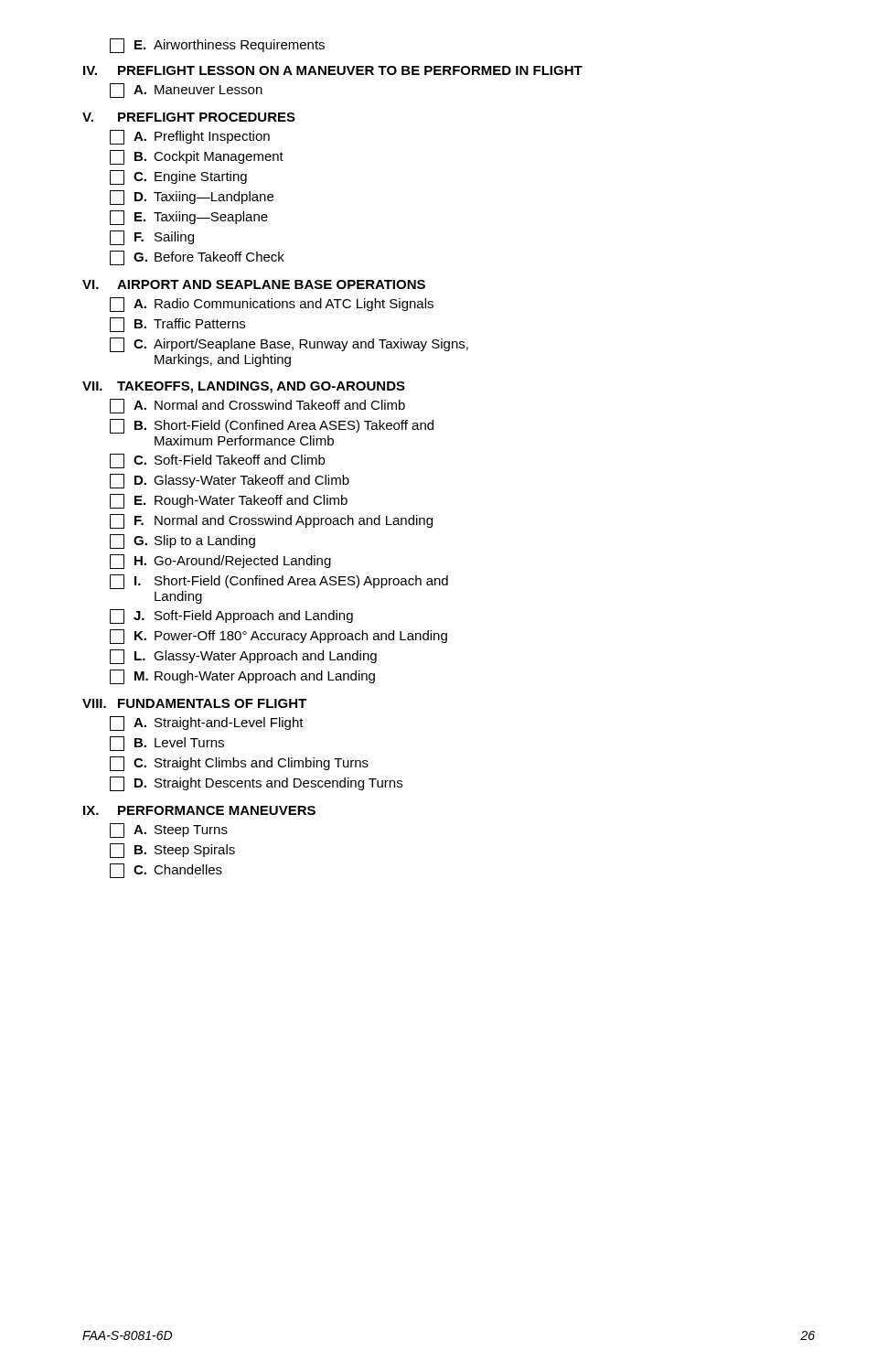Point to "C. Soft-Field Takeoff and Climb"
The height and width of the screenshot is (1372, 888).
point(217,461)
